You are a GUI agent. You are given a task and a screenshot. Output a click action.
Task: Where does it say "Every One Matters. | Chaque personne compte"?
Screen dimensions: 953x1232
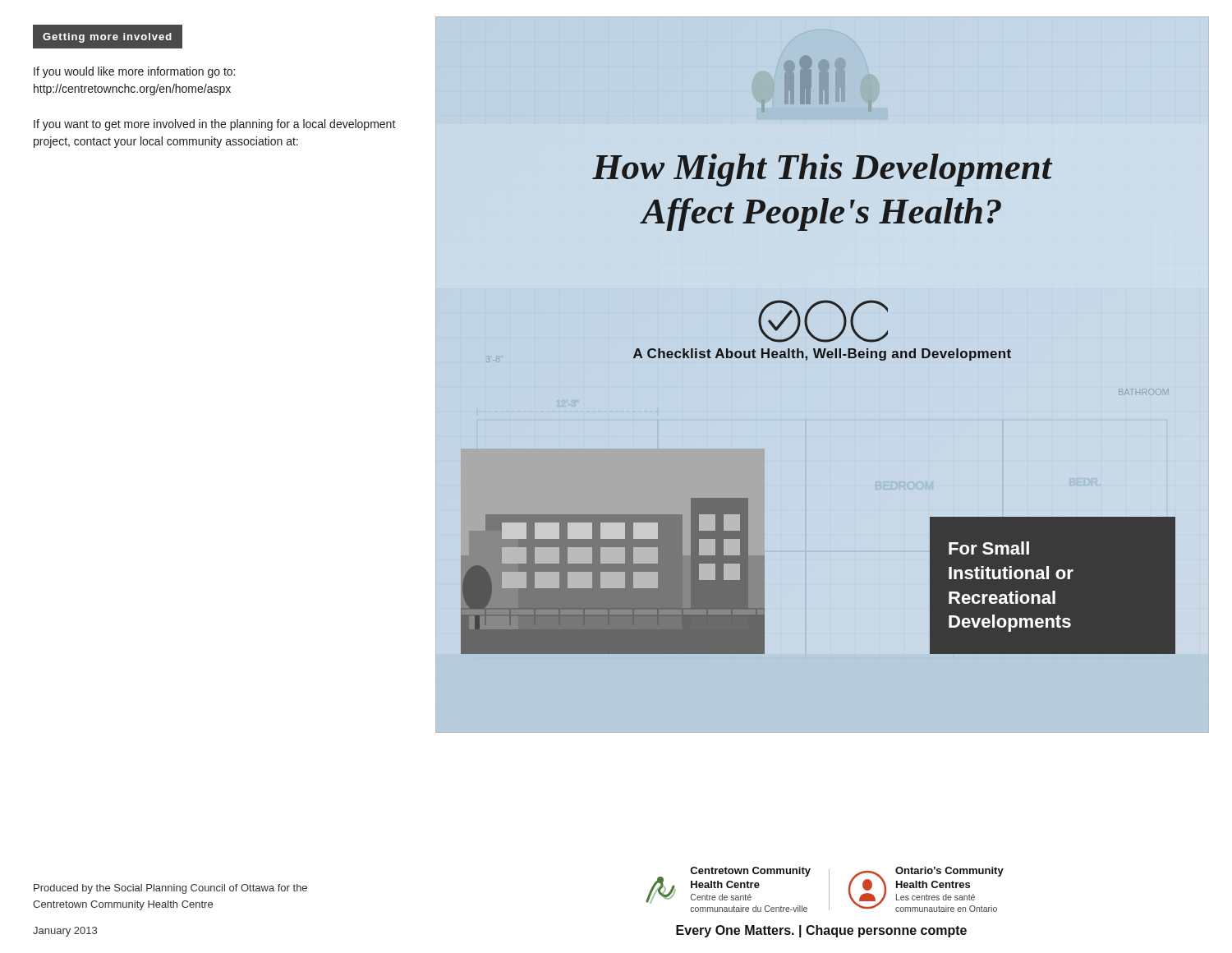821,930
